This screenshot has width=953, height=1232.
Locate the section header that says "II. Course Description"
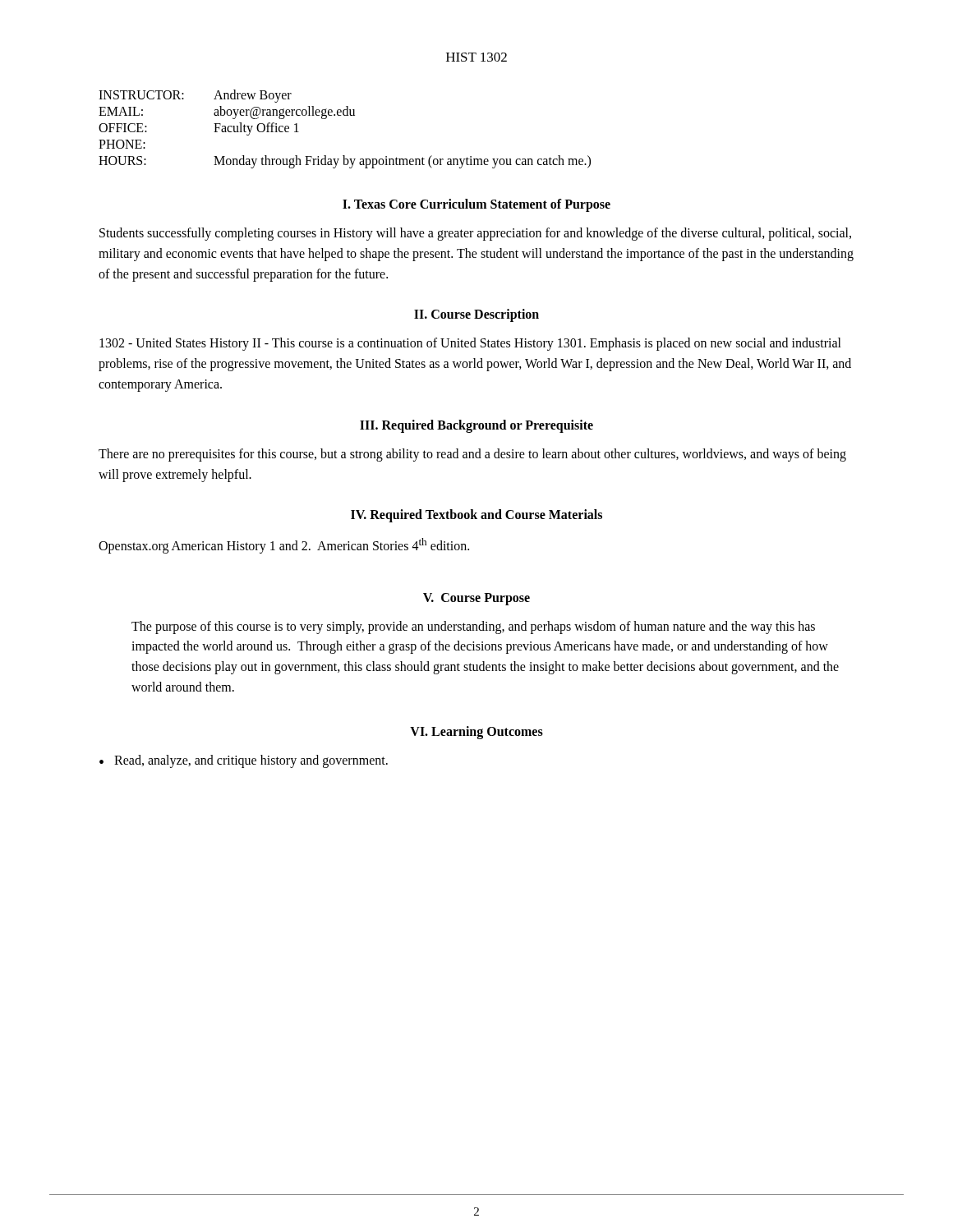pyautogui.click(x=476, y=314)
